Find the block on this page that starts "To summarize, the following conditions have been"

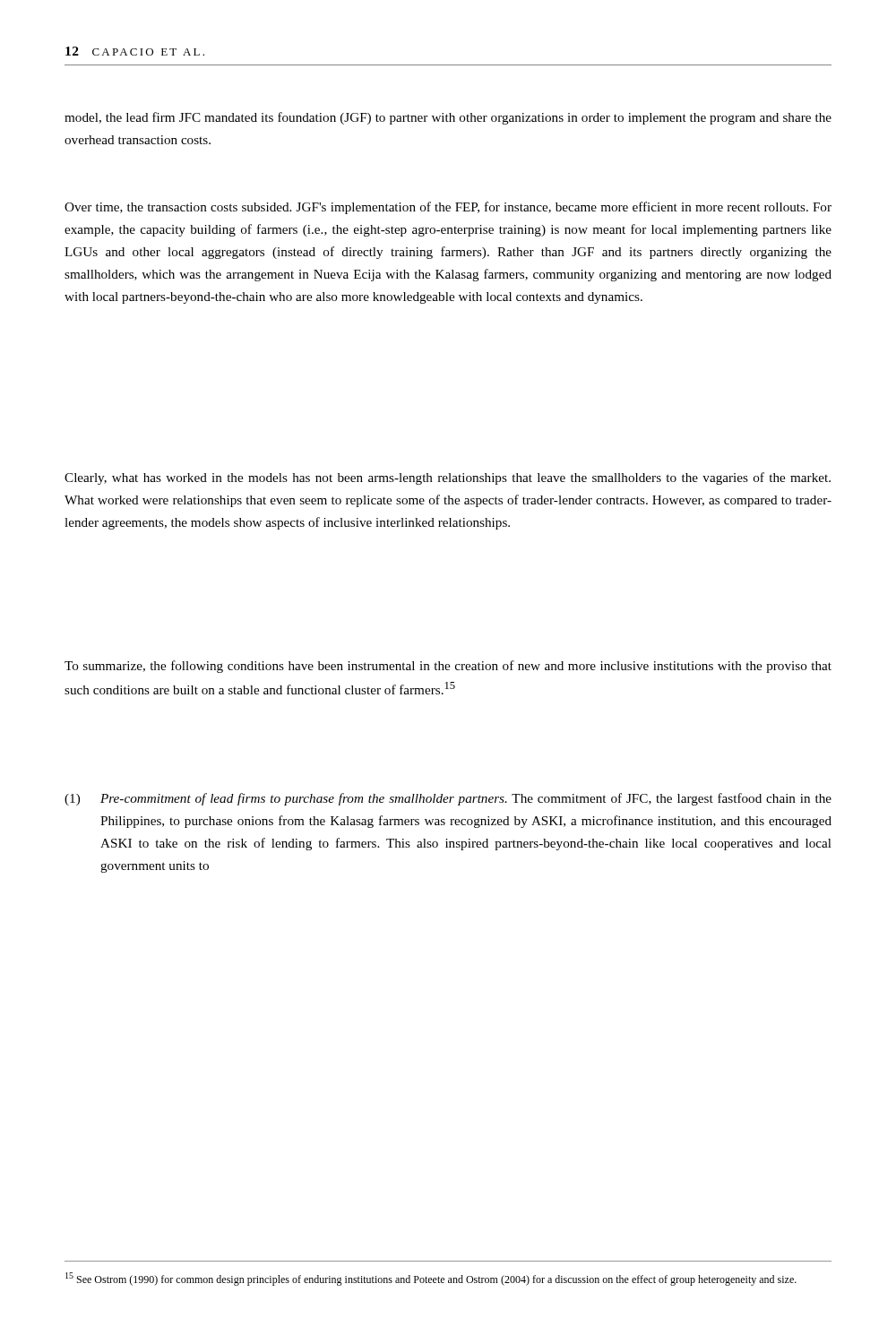pyautogui.click(x=448, y=678)
